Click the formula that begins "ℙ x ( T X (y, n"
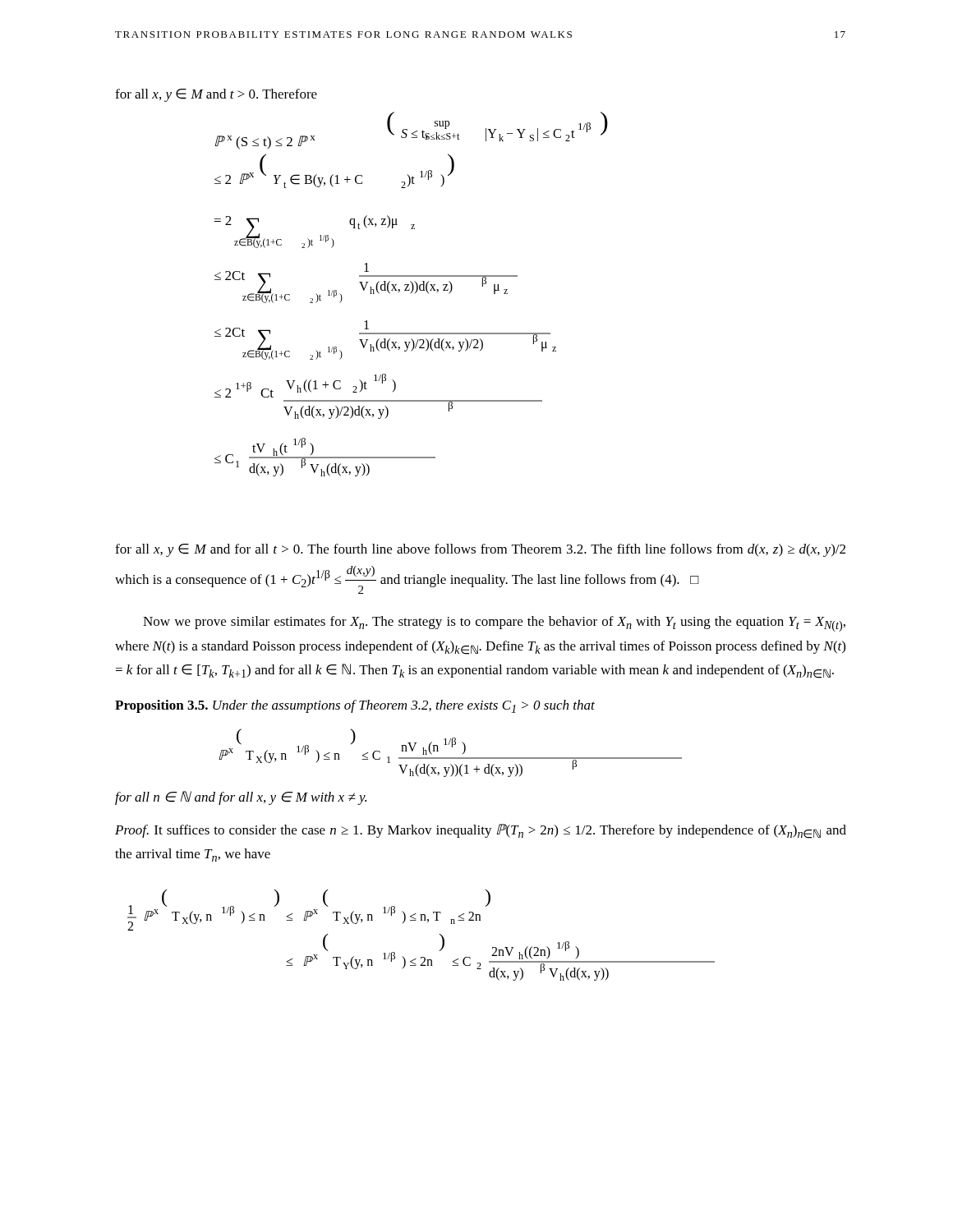The height and width of the screenshot is (1232, 953). point(481,755)
